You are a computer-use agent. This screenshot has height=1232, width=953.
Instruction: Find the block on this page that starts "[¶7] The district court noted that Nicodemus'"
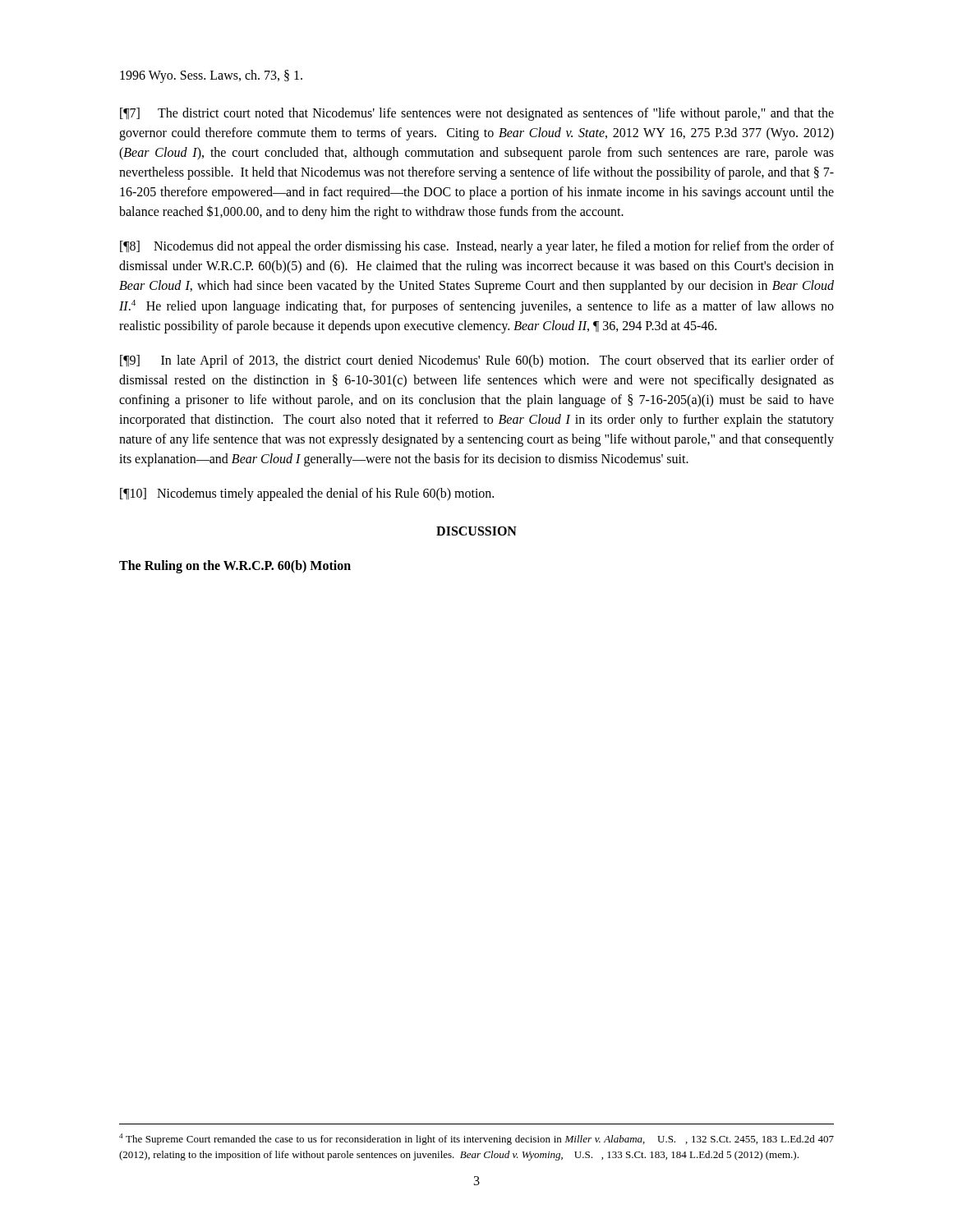[476, 162]
